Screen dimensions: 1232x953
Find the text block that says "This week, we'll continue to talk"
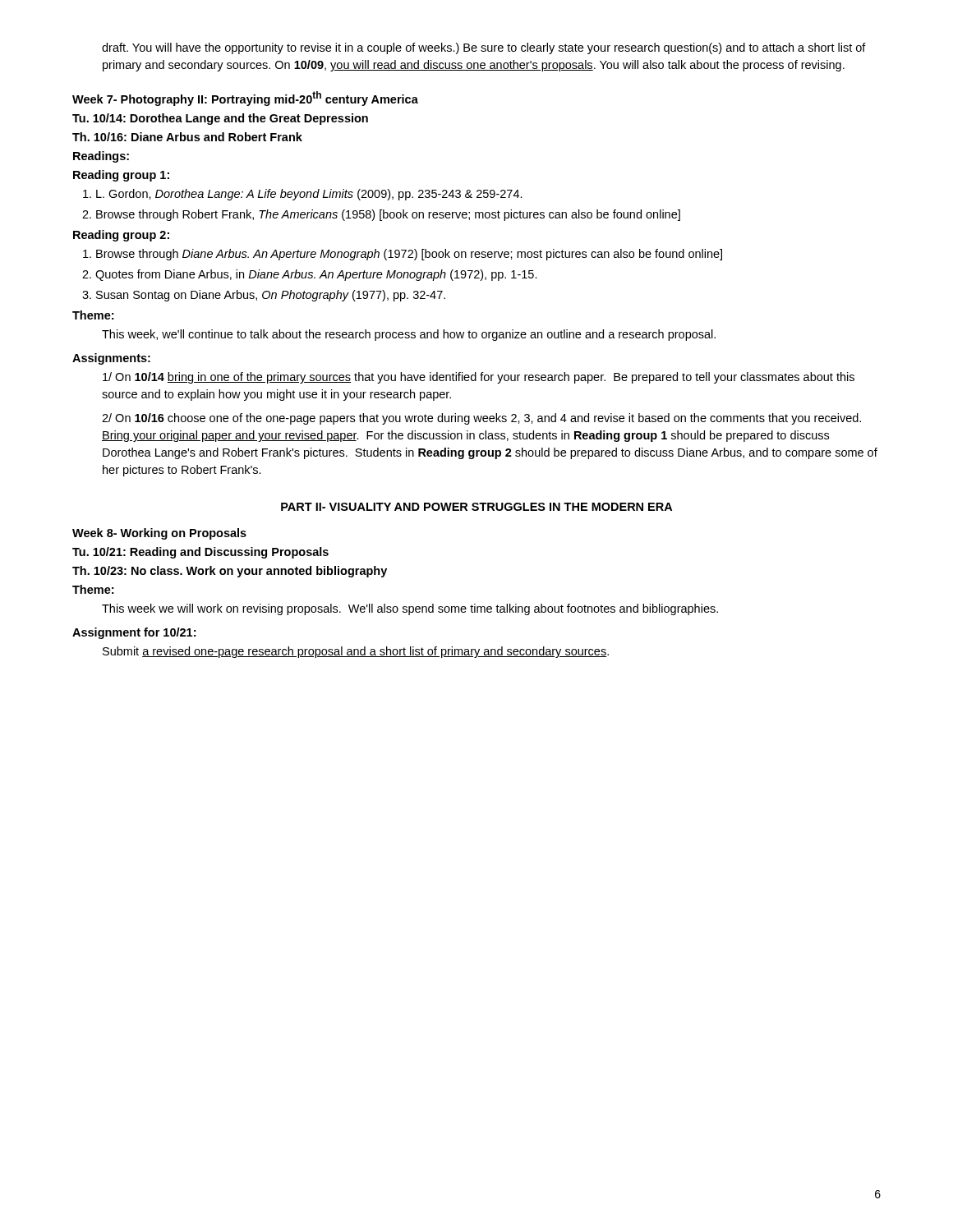409,334
